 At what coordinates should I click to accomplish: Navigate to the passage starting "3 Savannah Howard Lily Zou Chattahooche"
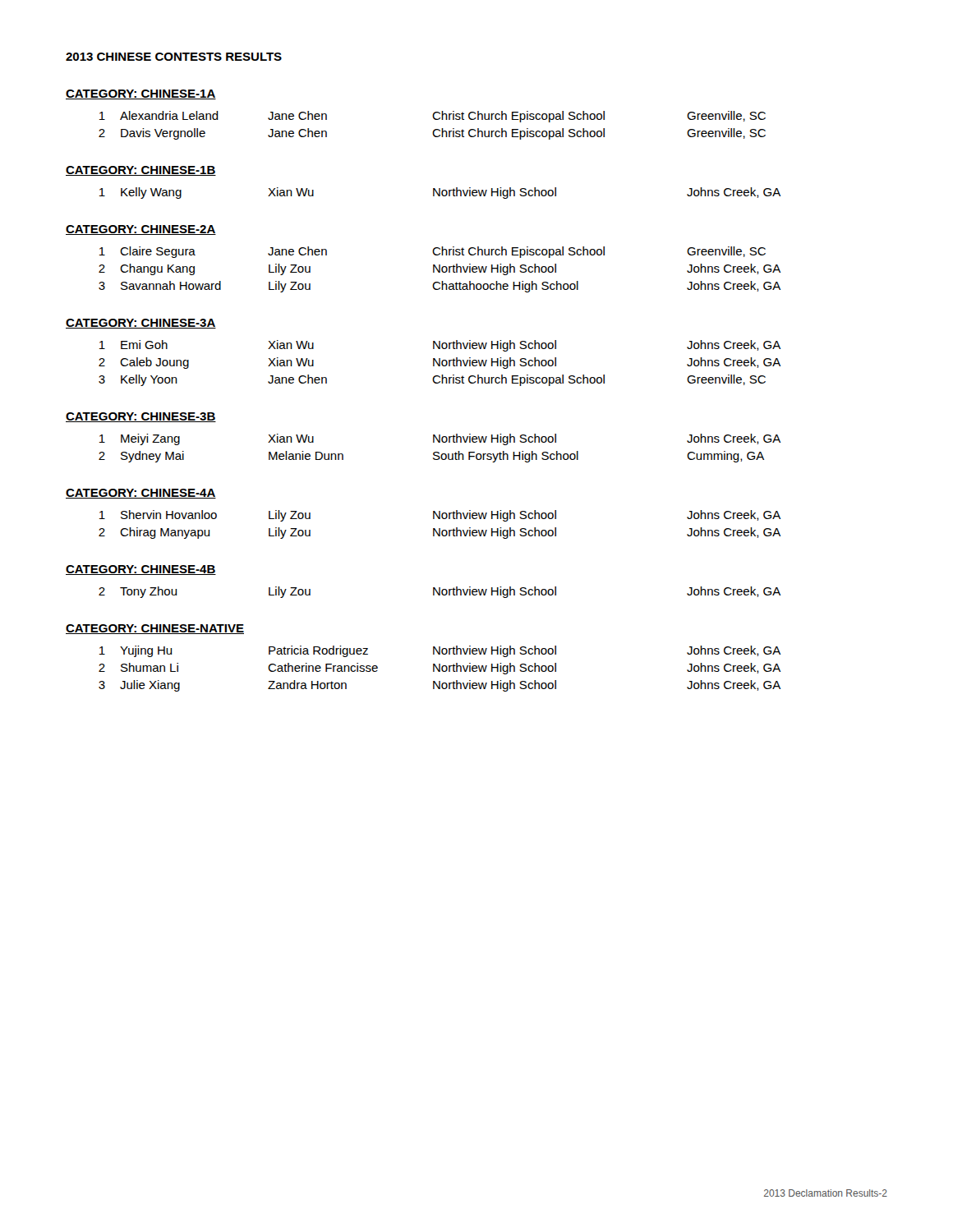point(476,285)
